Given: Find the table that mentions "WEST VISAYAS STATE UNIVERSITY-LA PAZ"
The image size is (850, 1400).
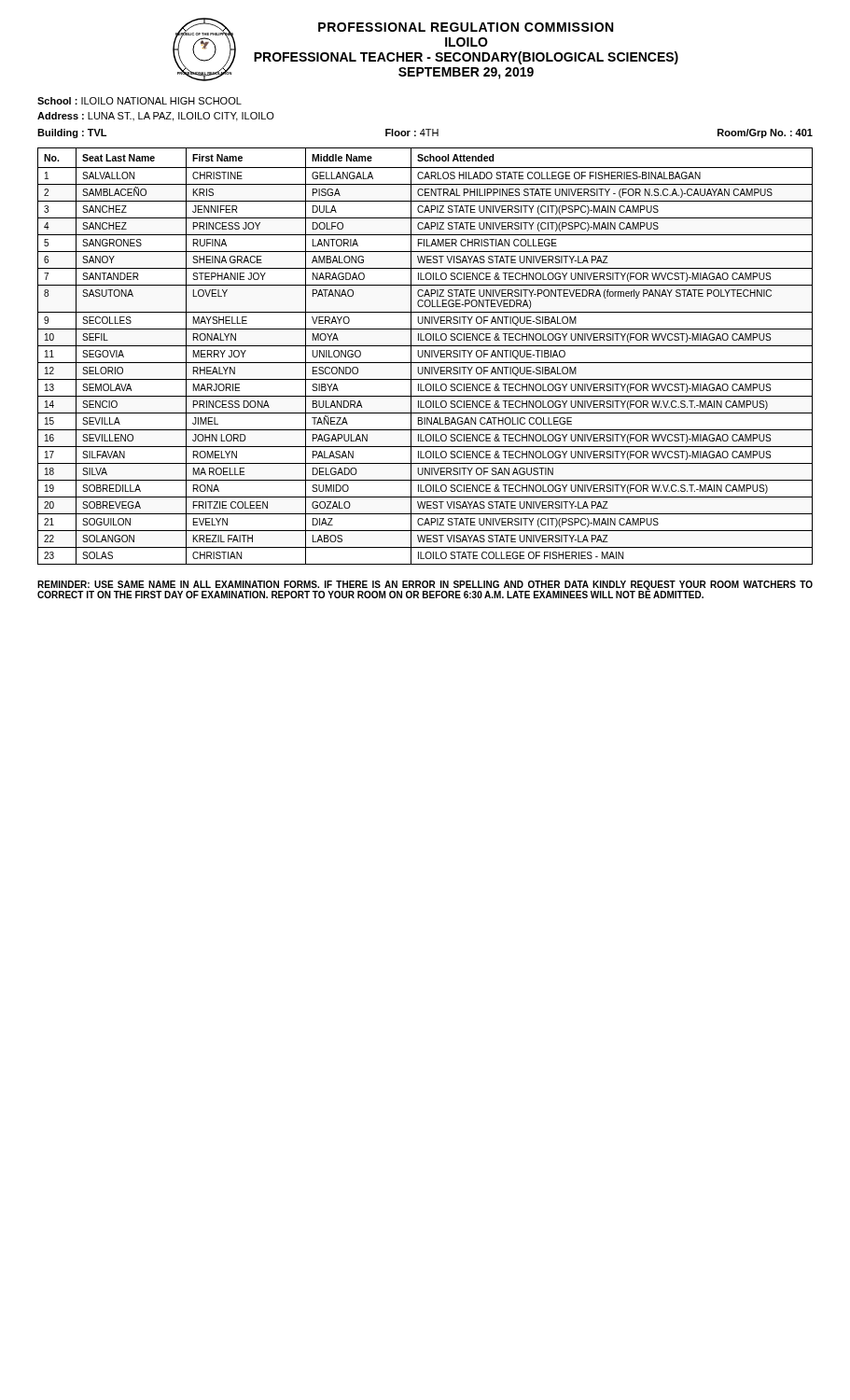Looking at the screenshot, I should pos(425,356).
